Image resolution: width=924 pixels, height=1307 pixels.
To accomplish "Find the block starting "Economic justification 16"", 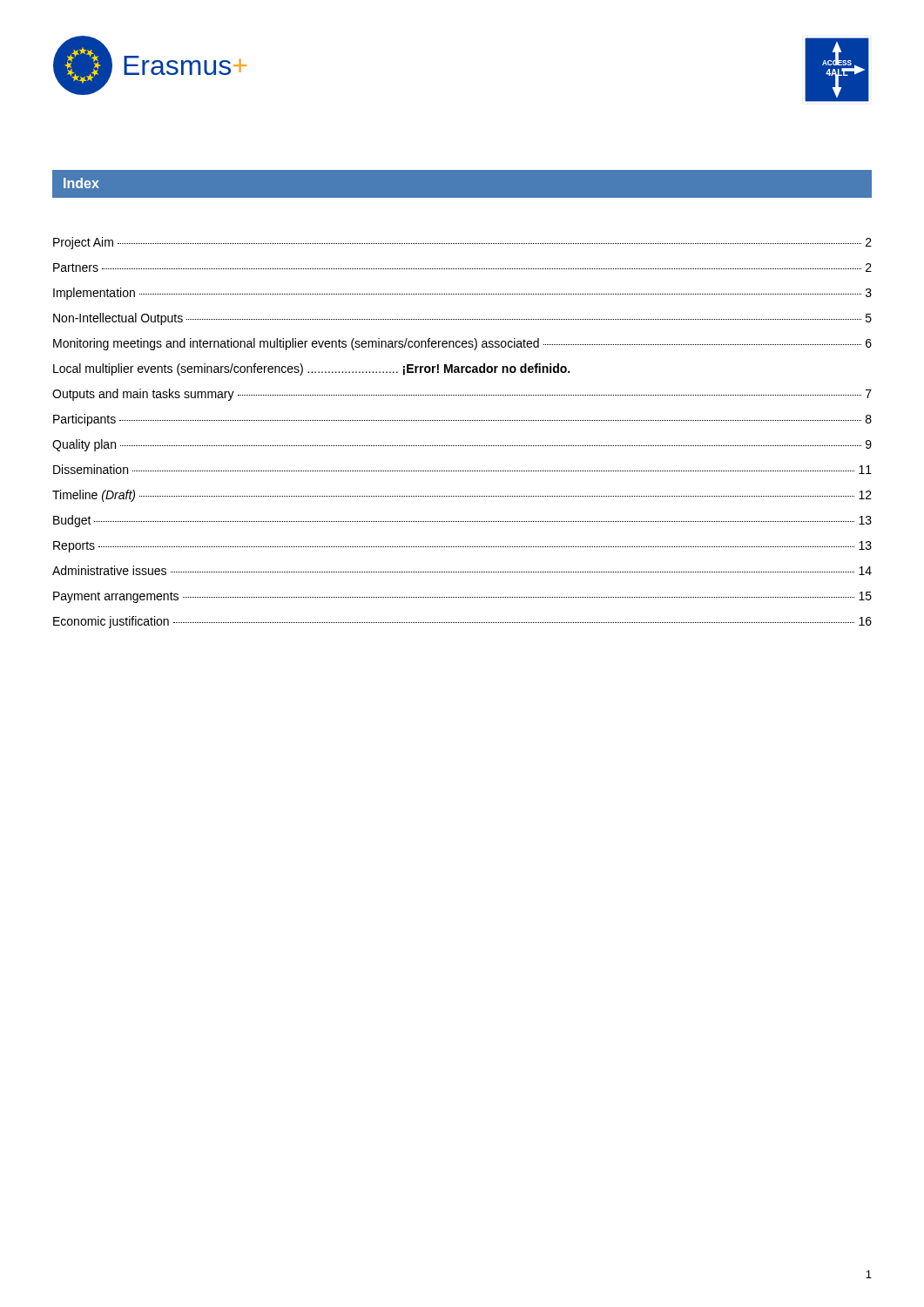I will tap(462, 621).
